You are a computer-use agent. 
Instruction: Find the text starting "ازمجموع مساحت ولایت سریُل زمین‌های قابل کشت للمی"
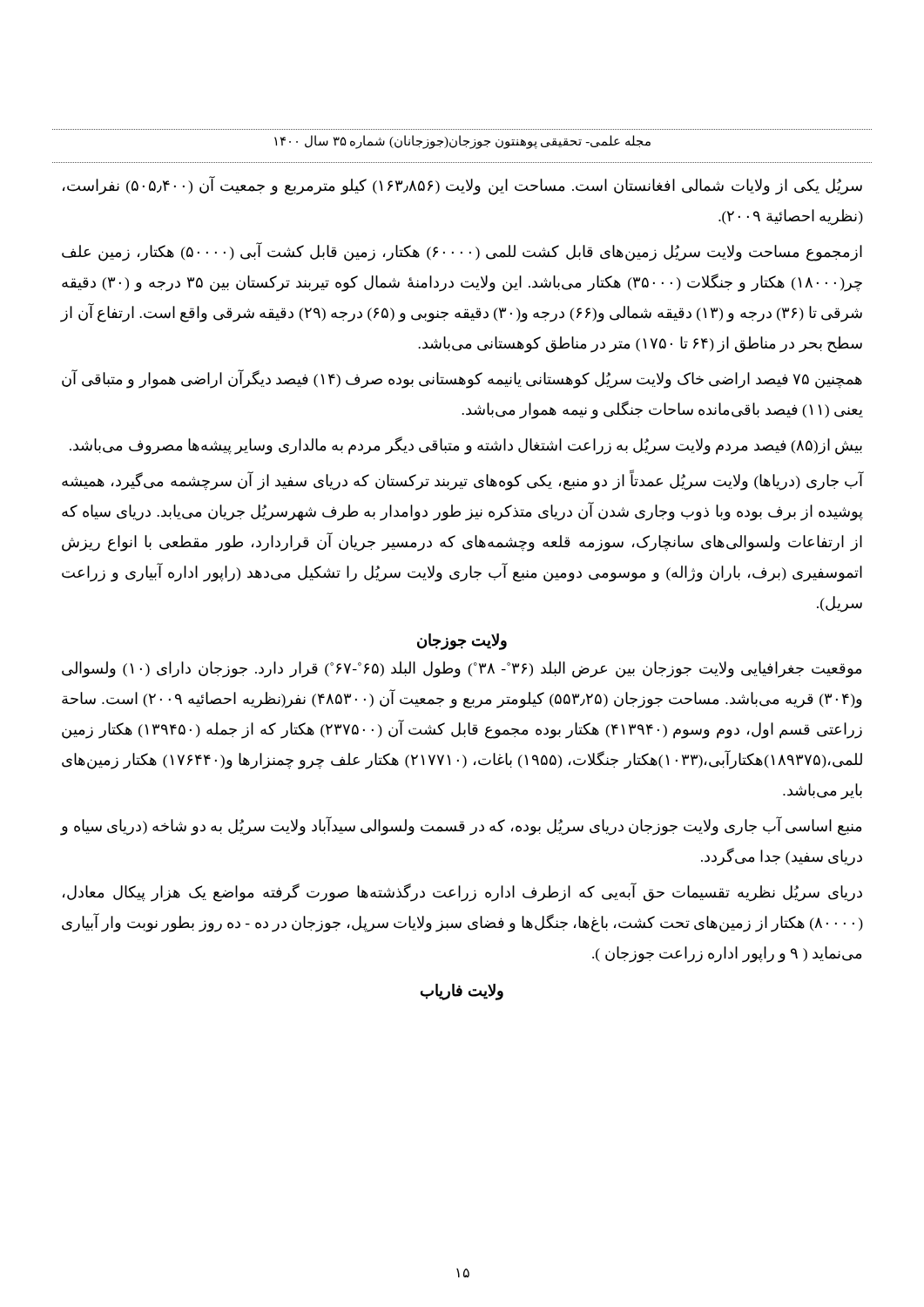click(462, 298)
